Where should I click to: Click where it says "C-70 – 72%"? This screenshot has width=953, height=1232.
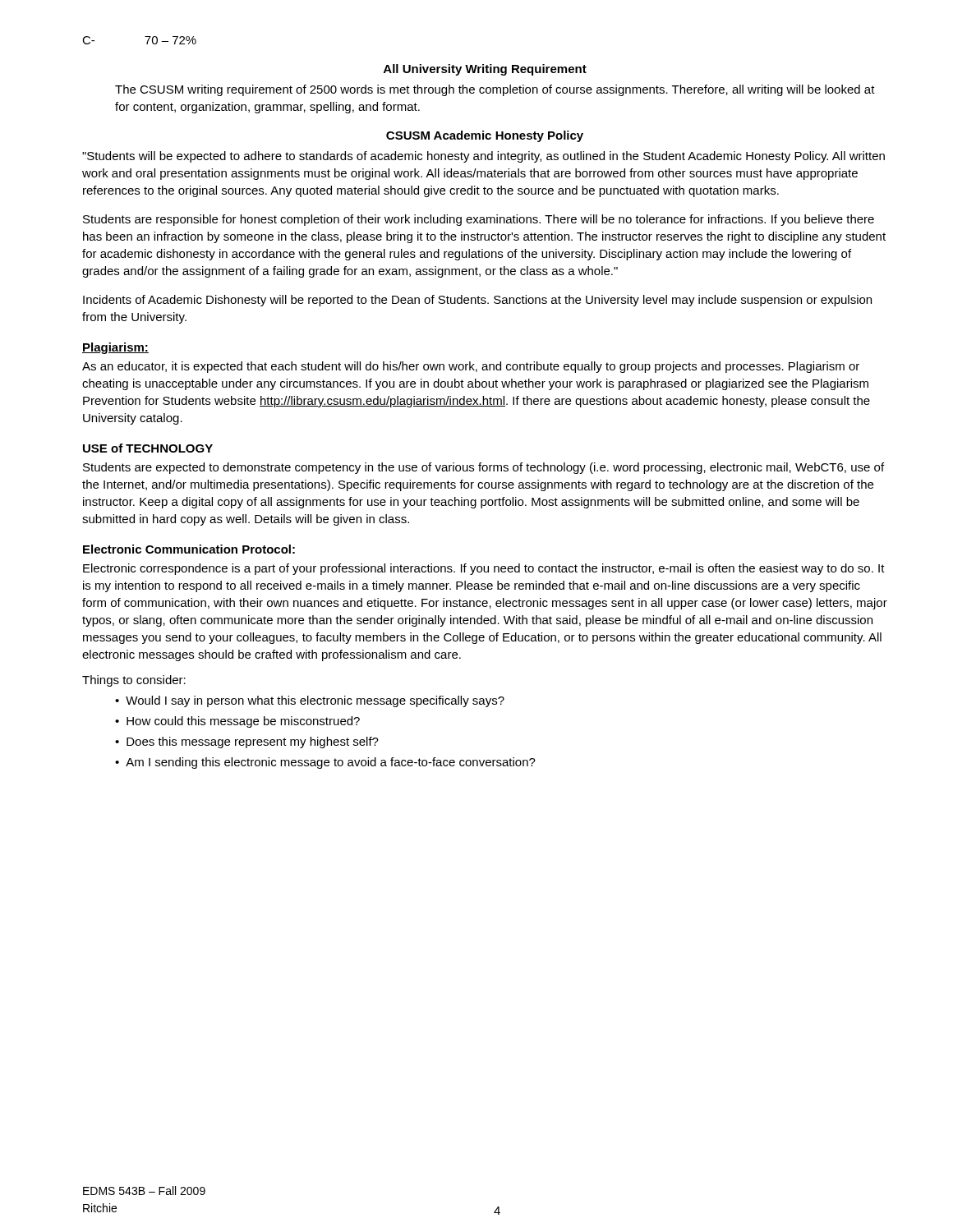click(x=139, y=40)
